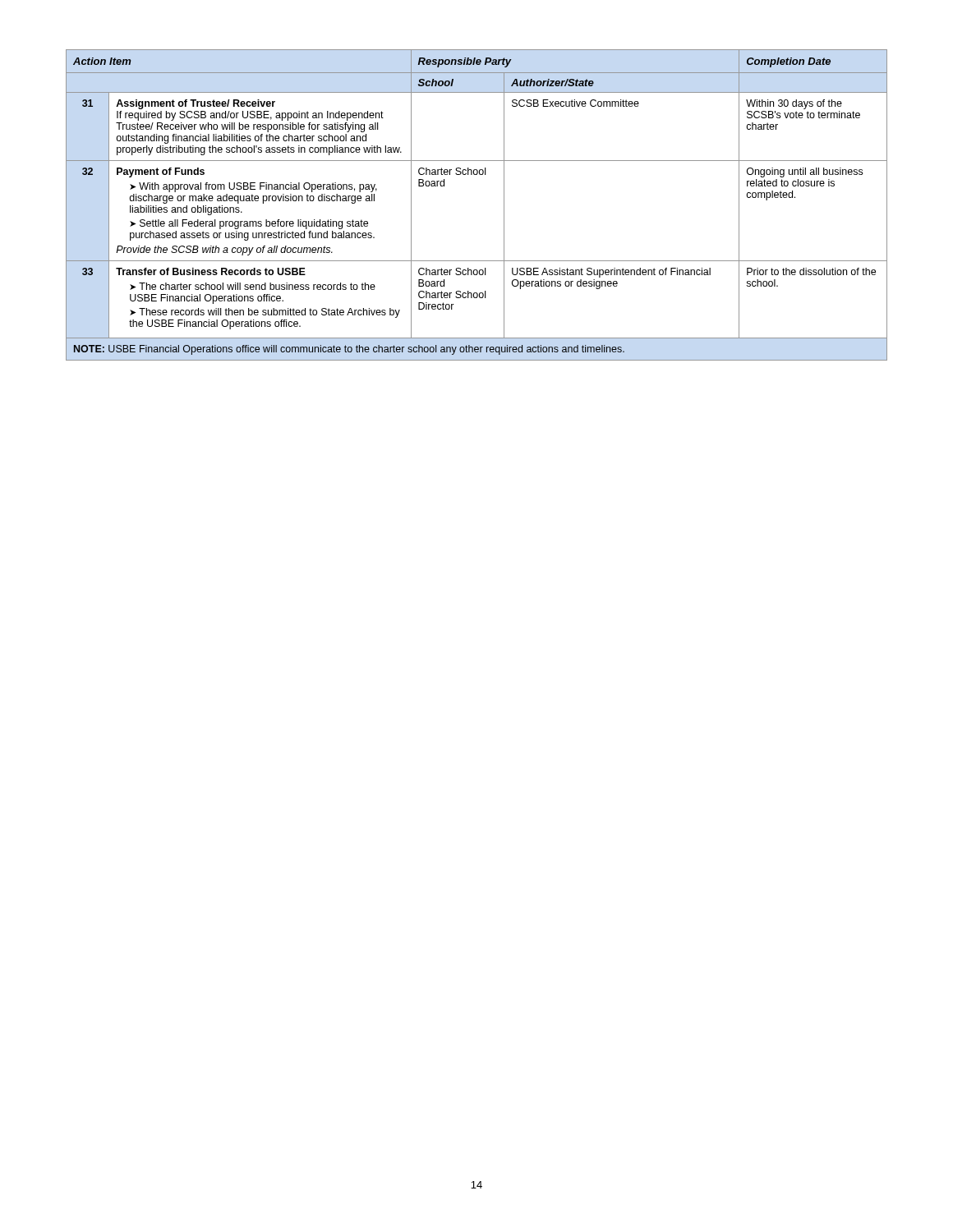
Task: Select a table
Action: pyautogui.click(x=476, y=205)
